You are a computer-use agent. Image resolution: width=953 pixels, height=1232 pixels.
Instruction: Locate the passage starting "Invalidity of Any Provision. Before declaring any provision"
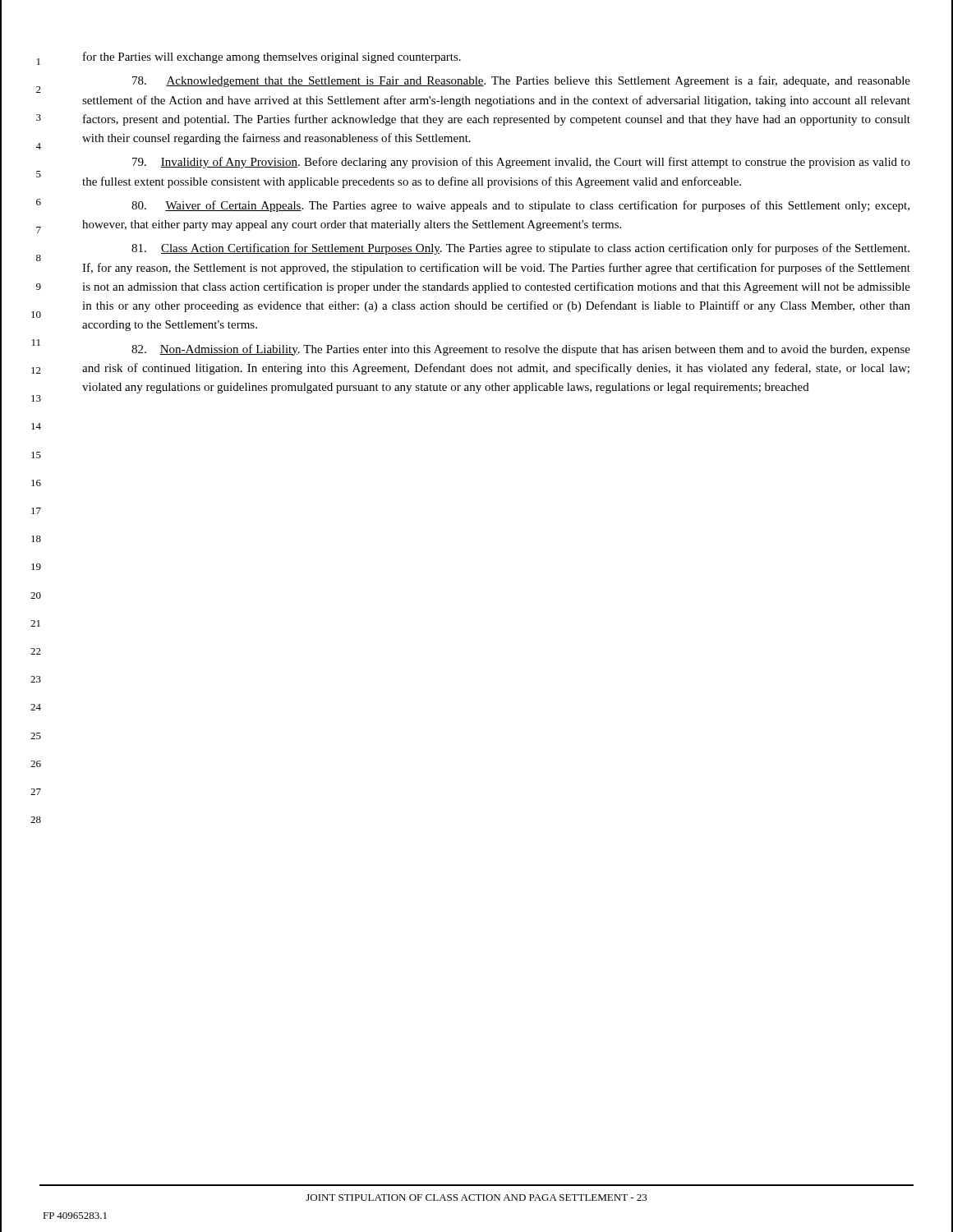point(496,172)
